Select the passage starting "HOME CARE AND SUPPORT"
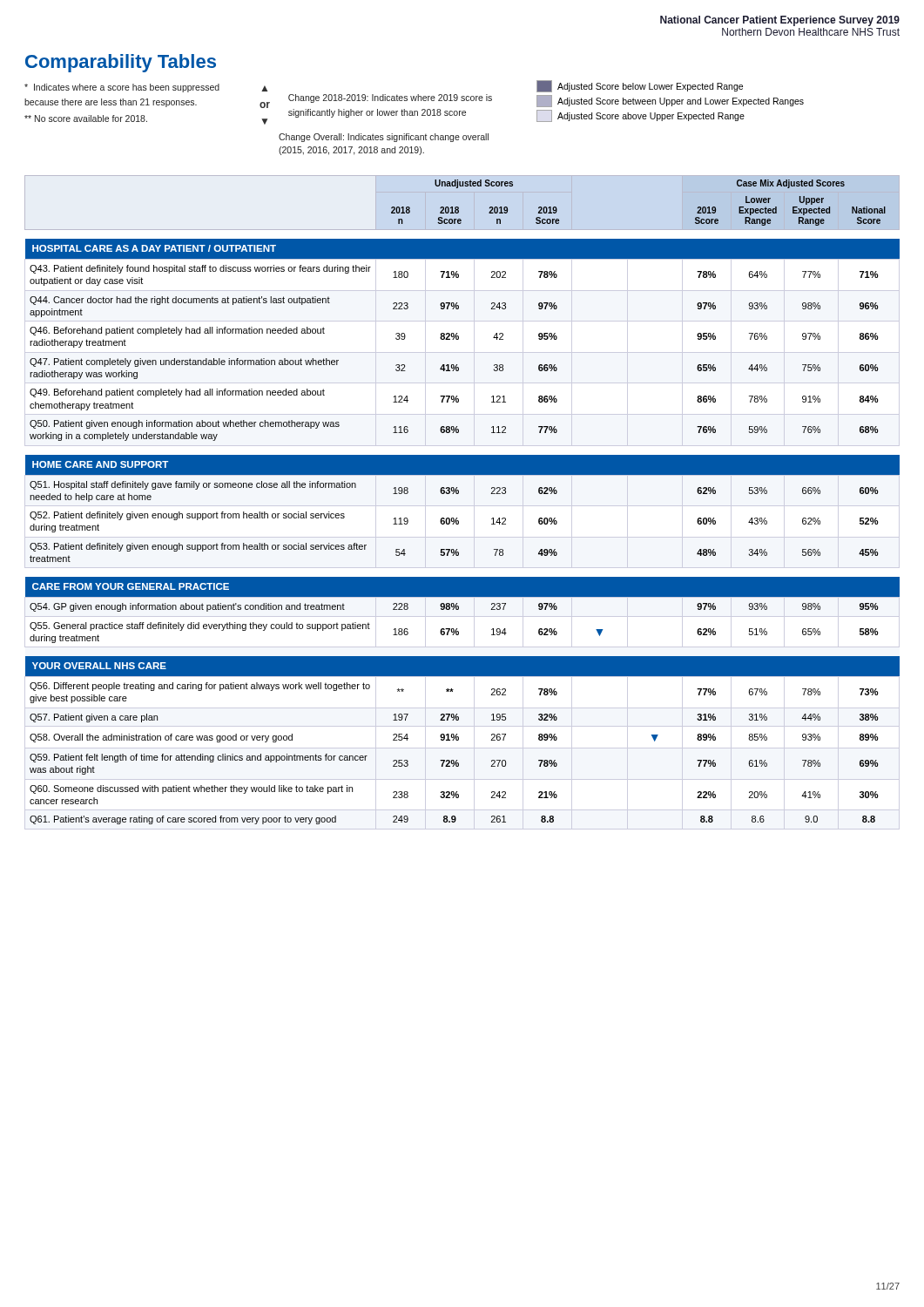The width and height of the screenshot is (924, 1307). pos(100,464)
